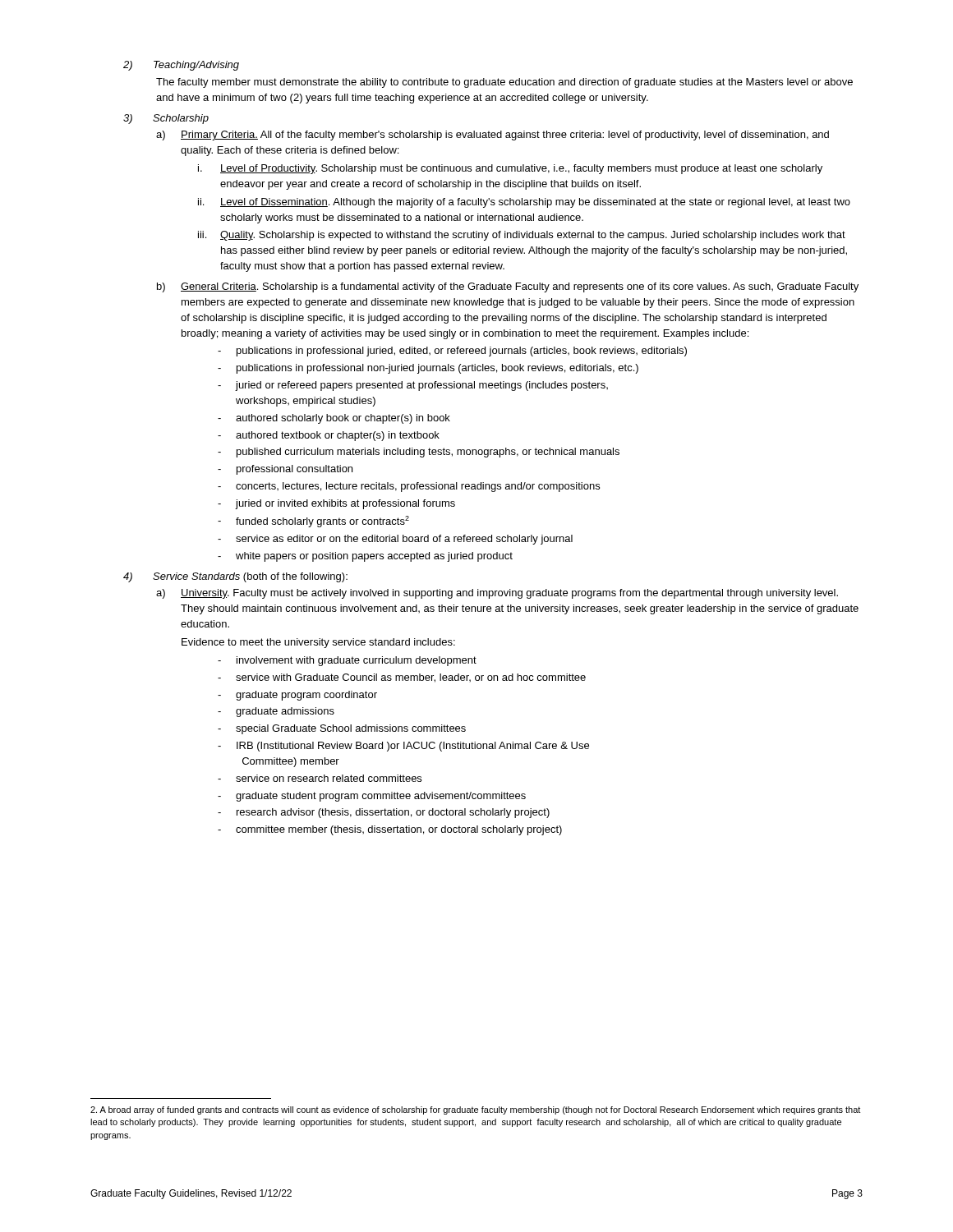Click on the region starting "- published curriculum materials"
The image size is (953, 1232).
coord(419,452)
